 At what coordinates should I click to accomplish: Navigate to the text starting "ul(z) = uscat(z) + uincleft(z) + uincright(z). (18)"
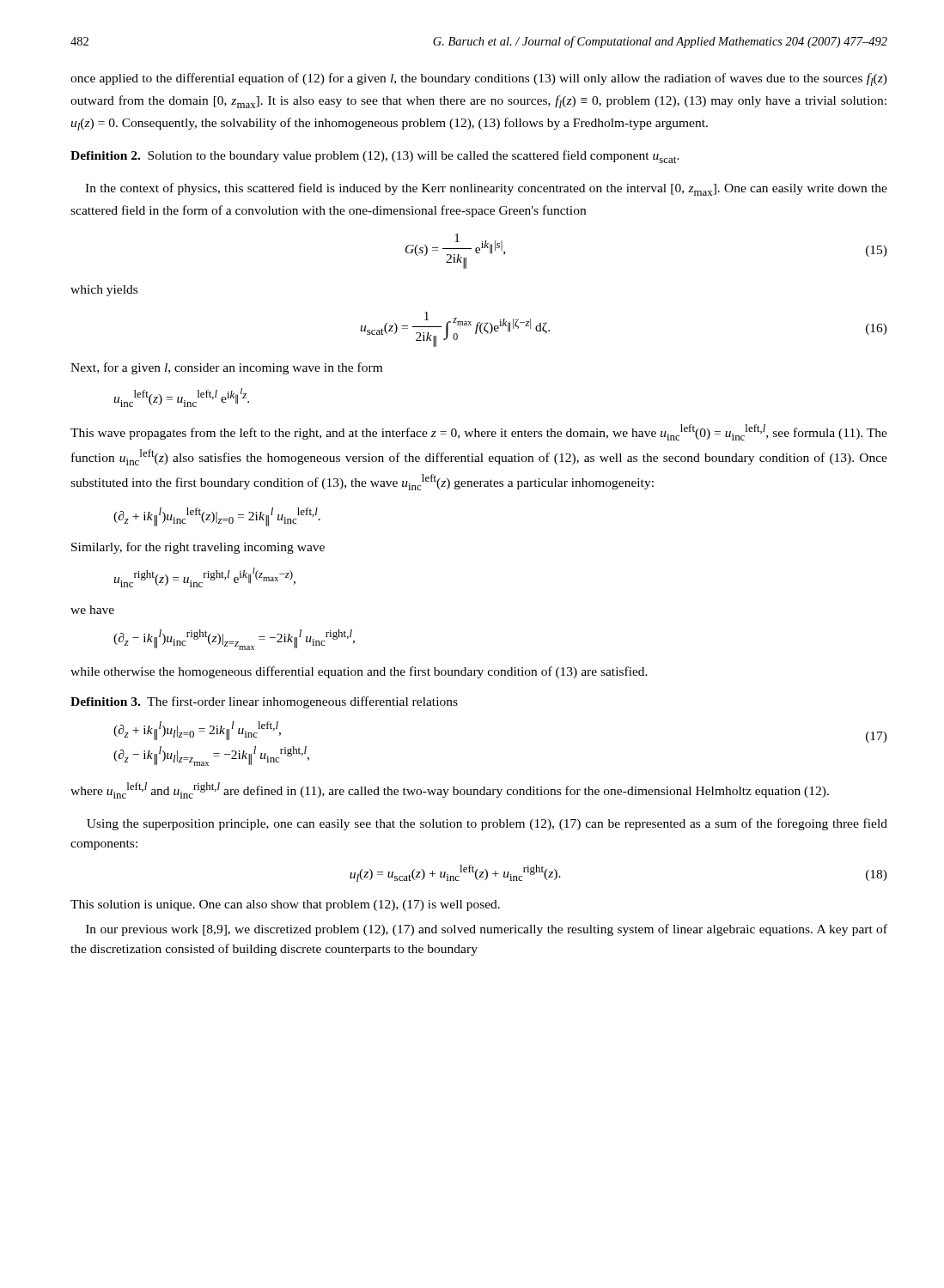coord(479,874)
